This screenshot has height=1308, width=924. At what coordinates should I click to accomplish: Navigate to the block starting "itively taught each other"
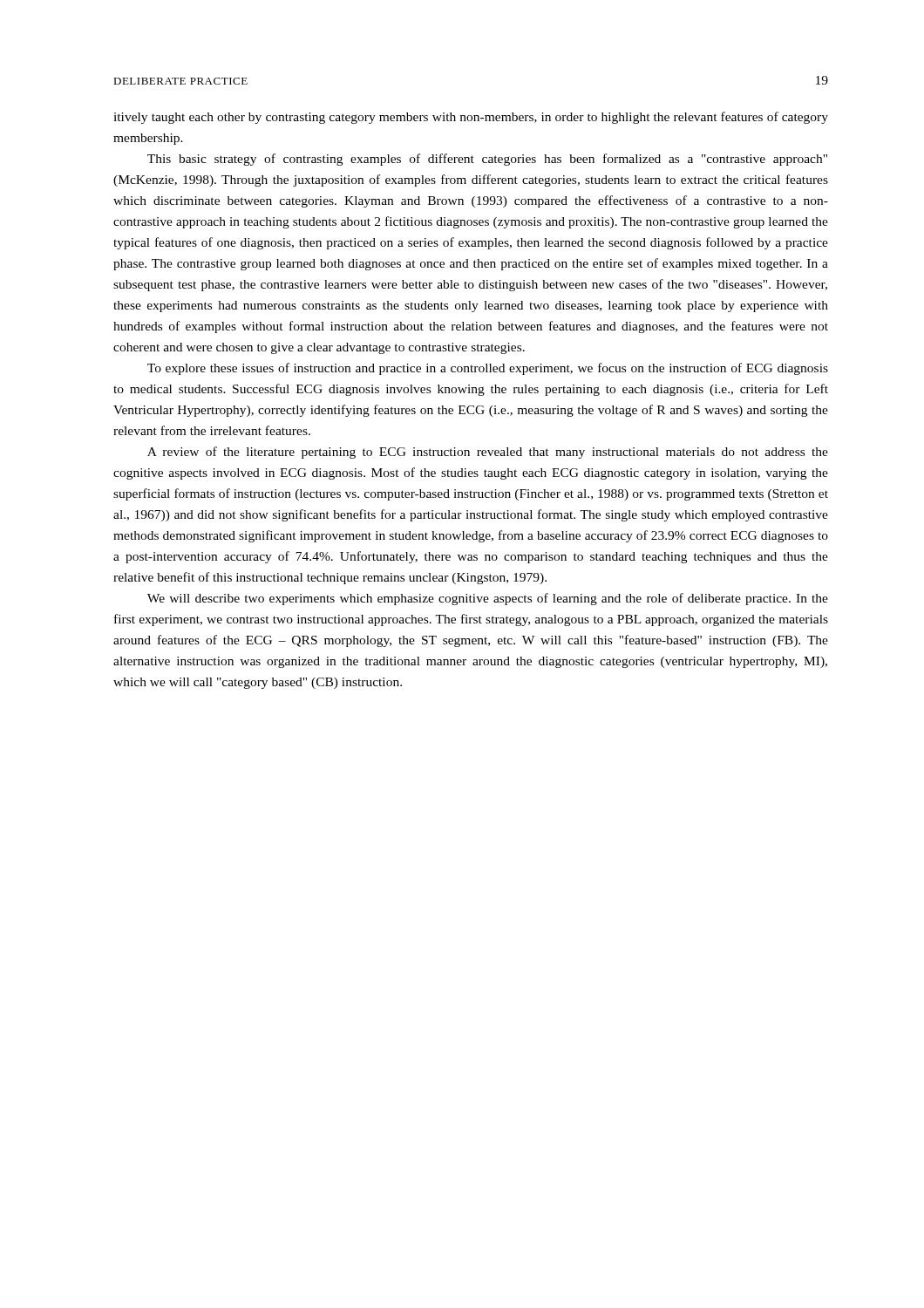471,127
